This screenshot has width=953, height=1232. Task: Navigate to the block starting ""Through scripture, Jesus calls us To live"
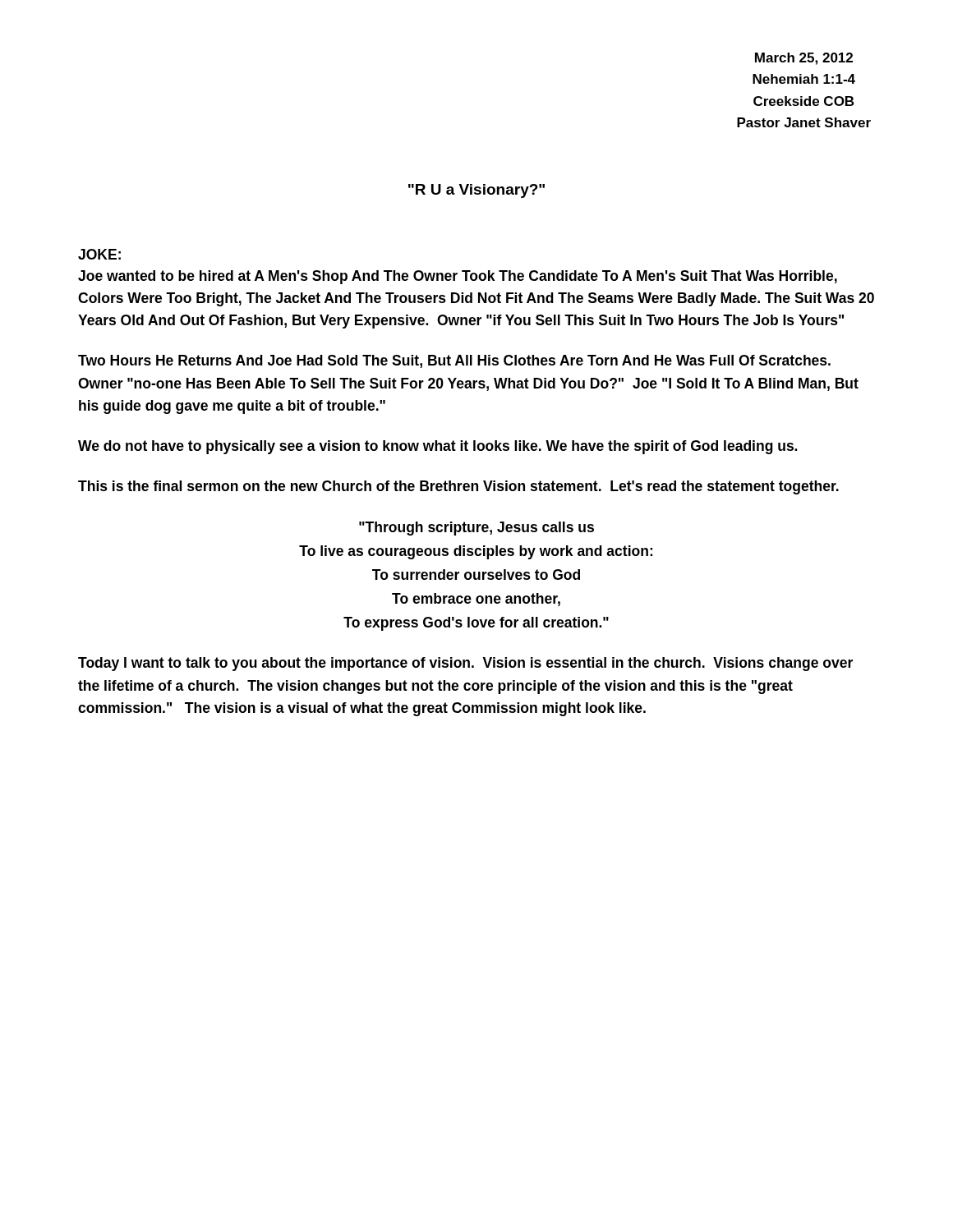476,575
